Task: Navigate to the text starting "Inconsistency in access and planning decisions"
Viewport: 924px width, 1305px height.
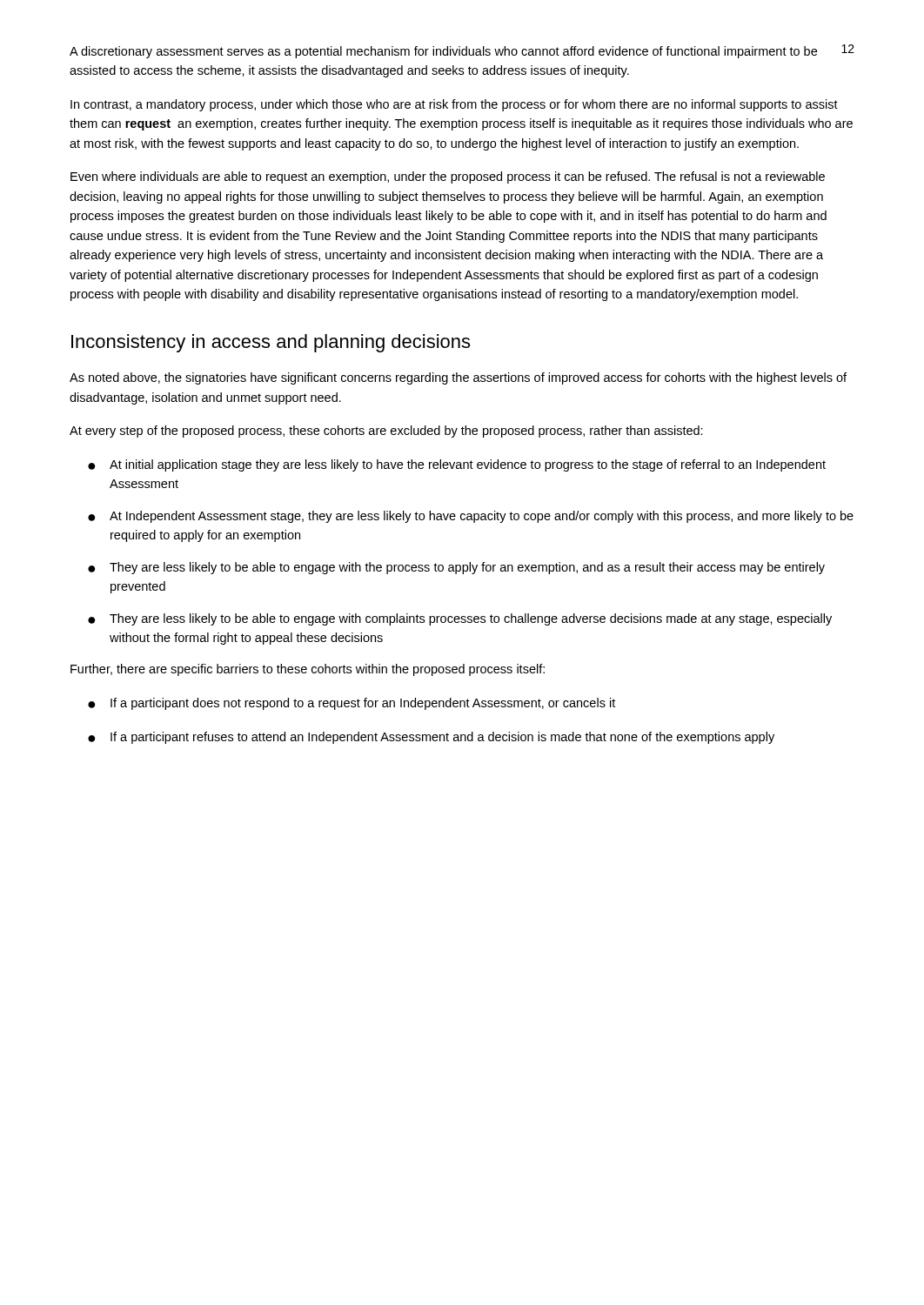Action: (x=270, y=341)
